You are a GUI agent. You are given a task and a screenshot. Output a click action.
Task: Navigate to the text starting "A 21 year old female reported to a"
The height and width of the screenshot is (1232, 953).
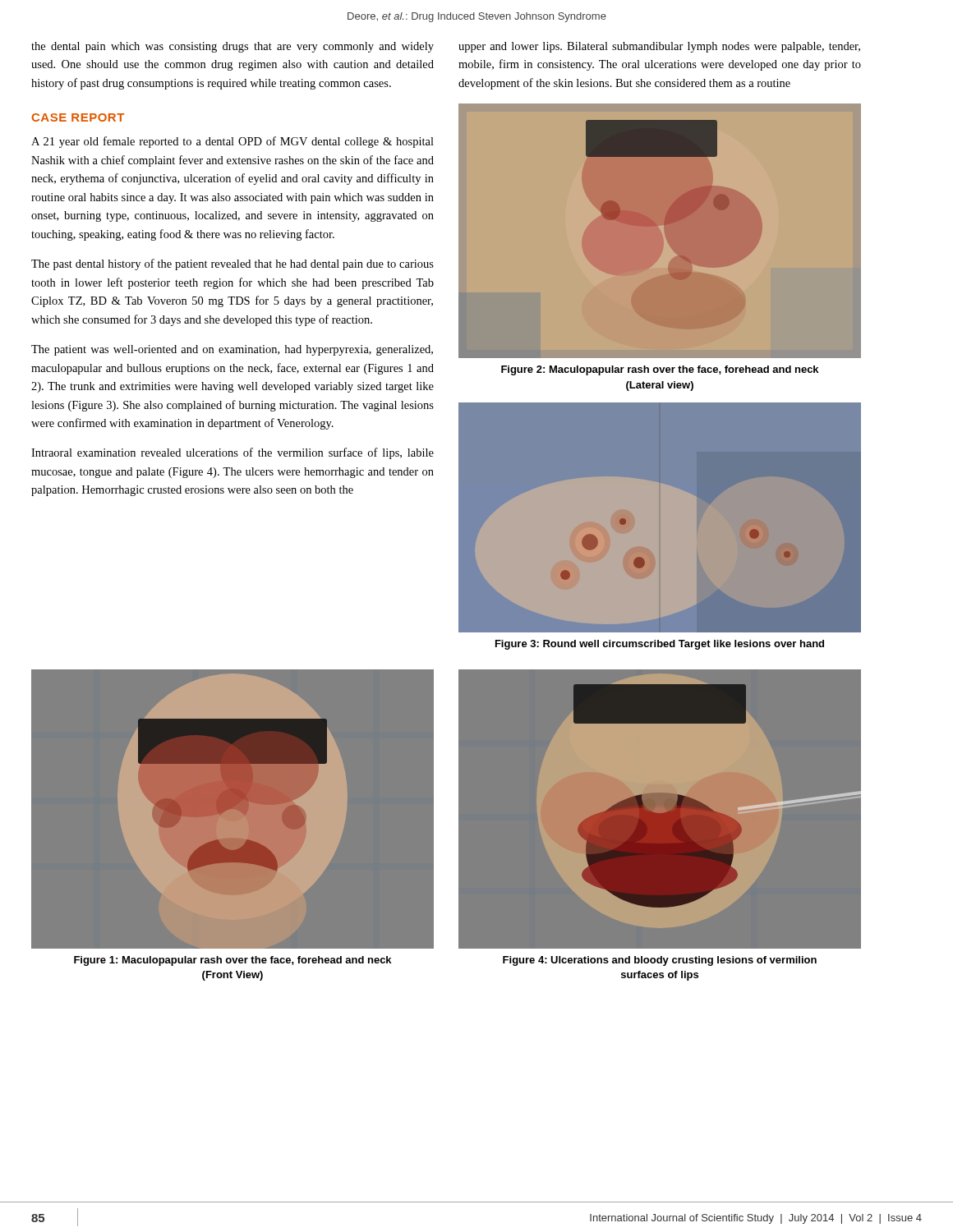pyautogui.click(x=233, y=188)
